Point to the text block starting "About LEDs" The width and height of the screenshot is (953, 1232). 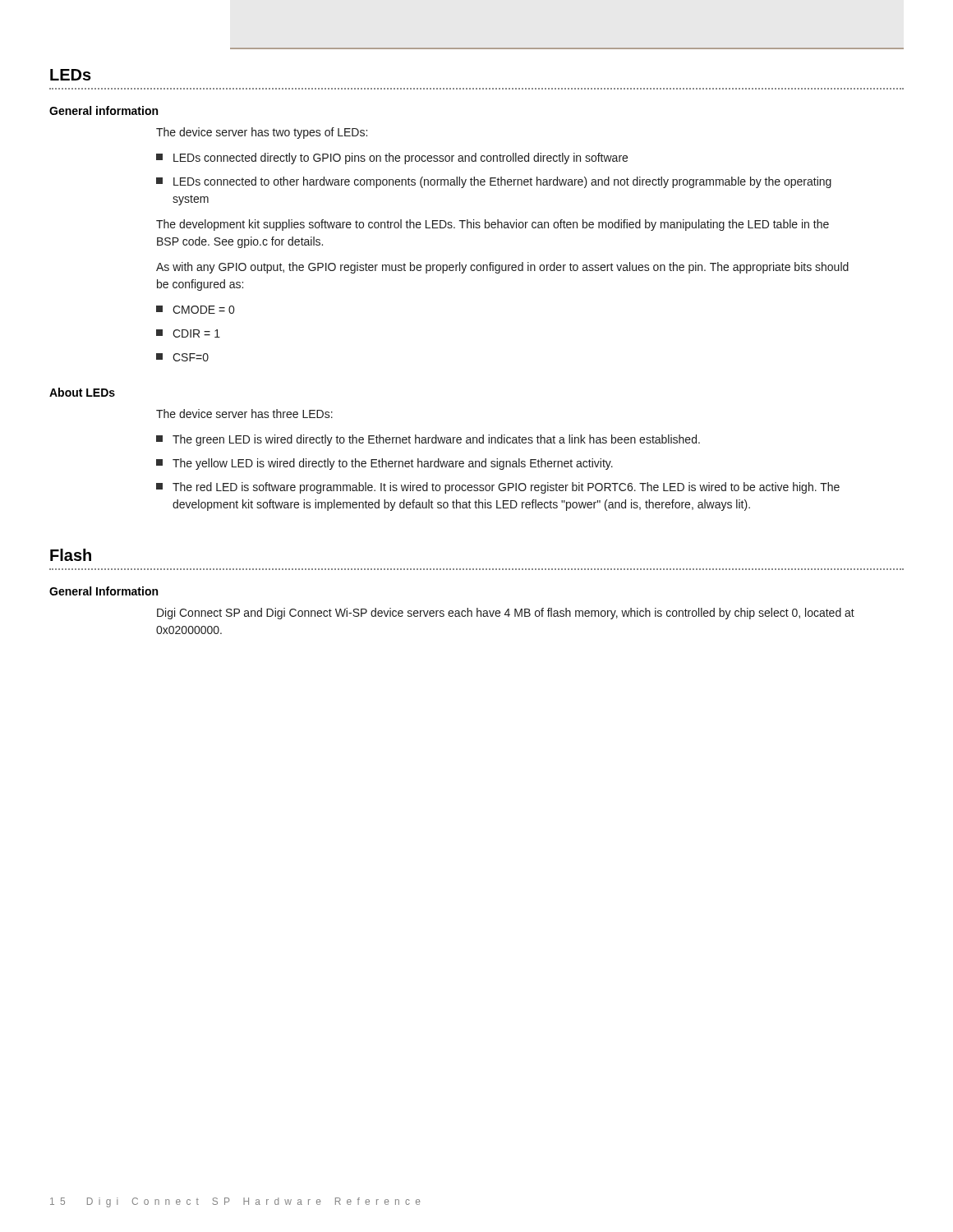coord(82,392)
